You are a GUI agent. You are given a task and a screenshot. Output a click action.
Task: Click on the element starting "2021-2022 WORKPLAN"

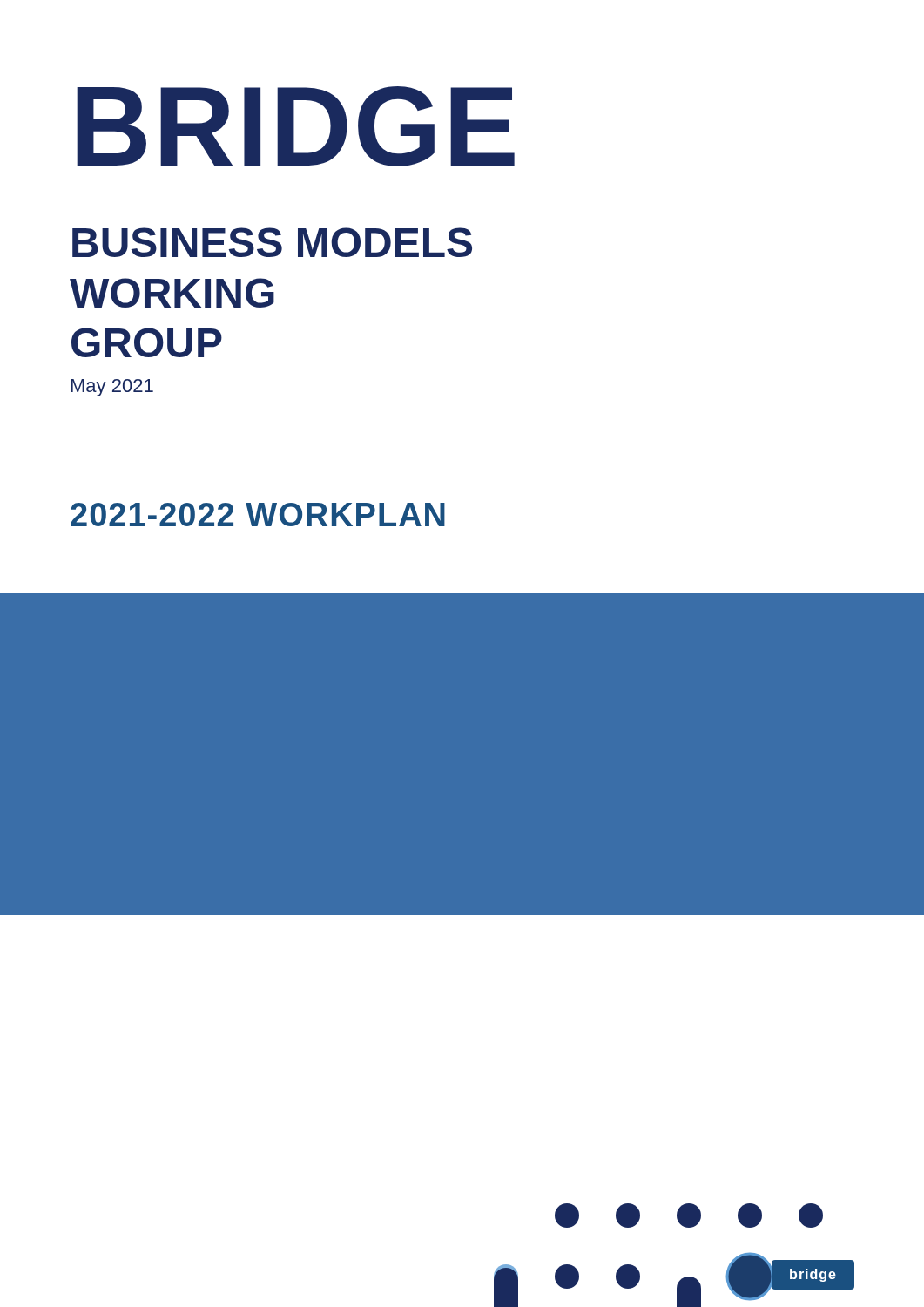pos(259,515)
